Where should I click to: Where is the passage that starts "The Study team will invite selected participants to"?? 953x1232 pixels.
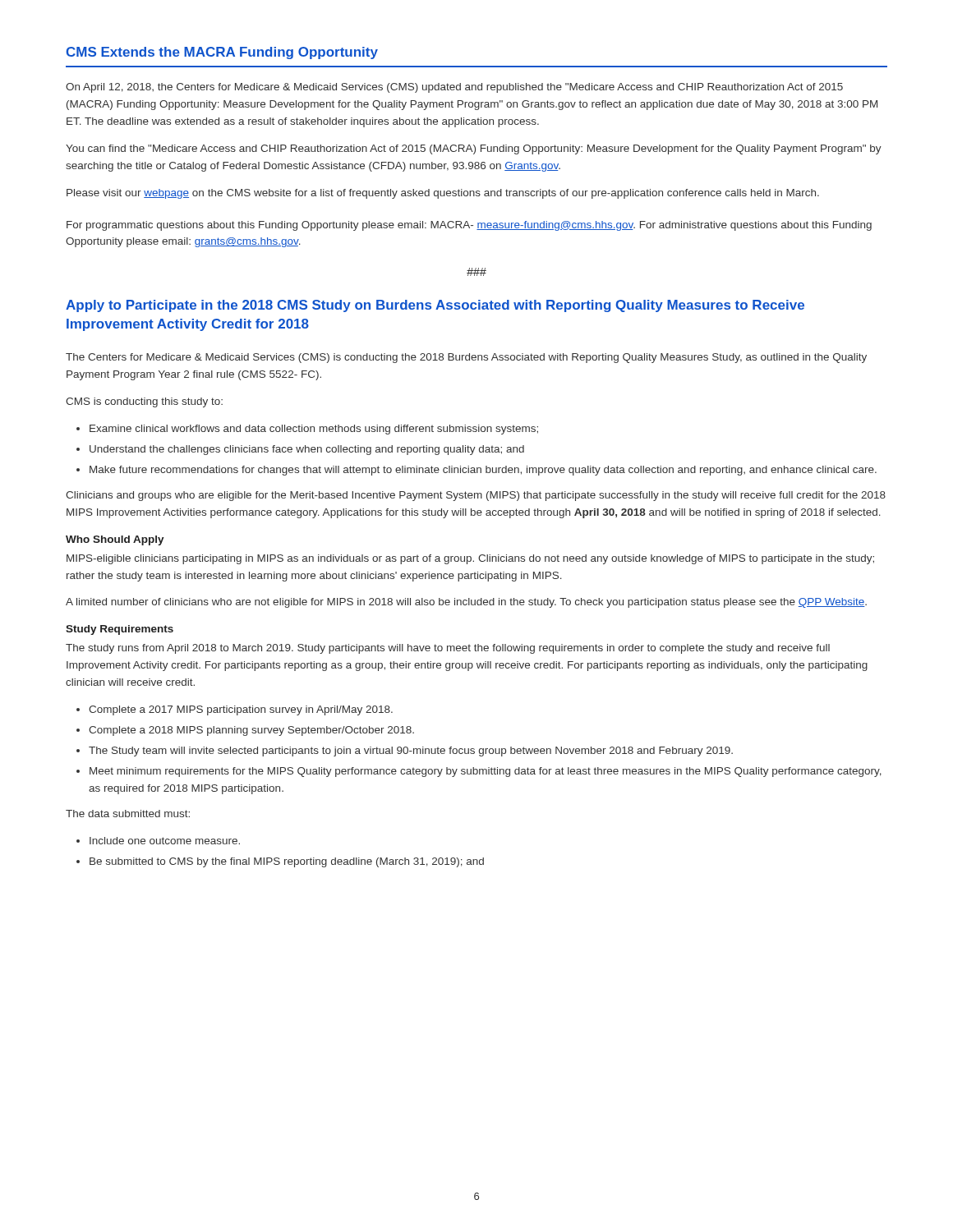pos(411,750)
